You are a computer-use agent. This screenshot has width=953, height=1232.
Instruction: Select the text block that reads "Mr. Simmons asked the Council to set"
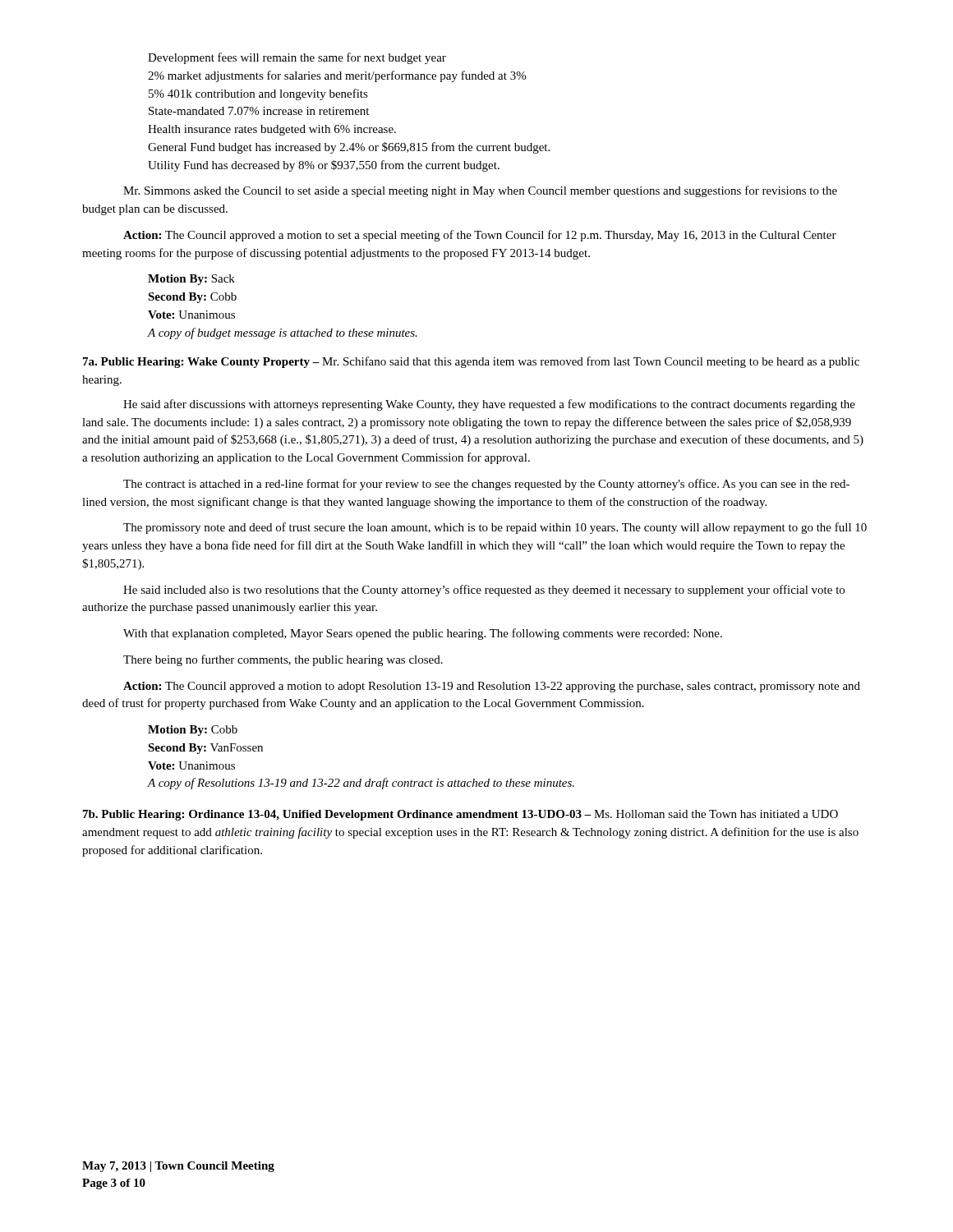click(476, 200)
